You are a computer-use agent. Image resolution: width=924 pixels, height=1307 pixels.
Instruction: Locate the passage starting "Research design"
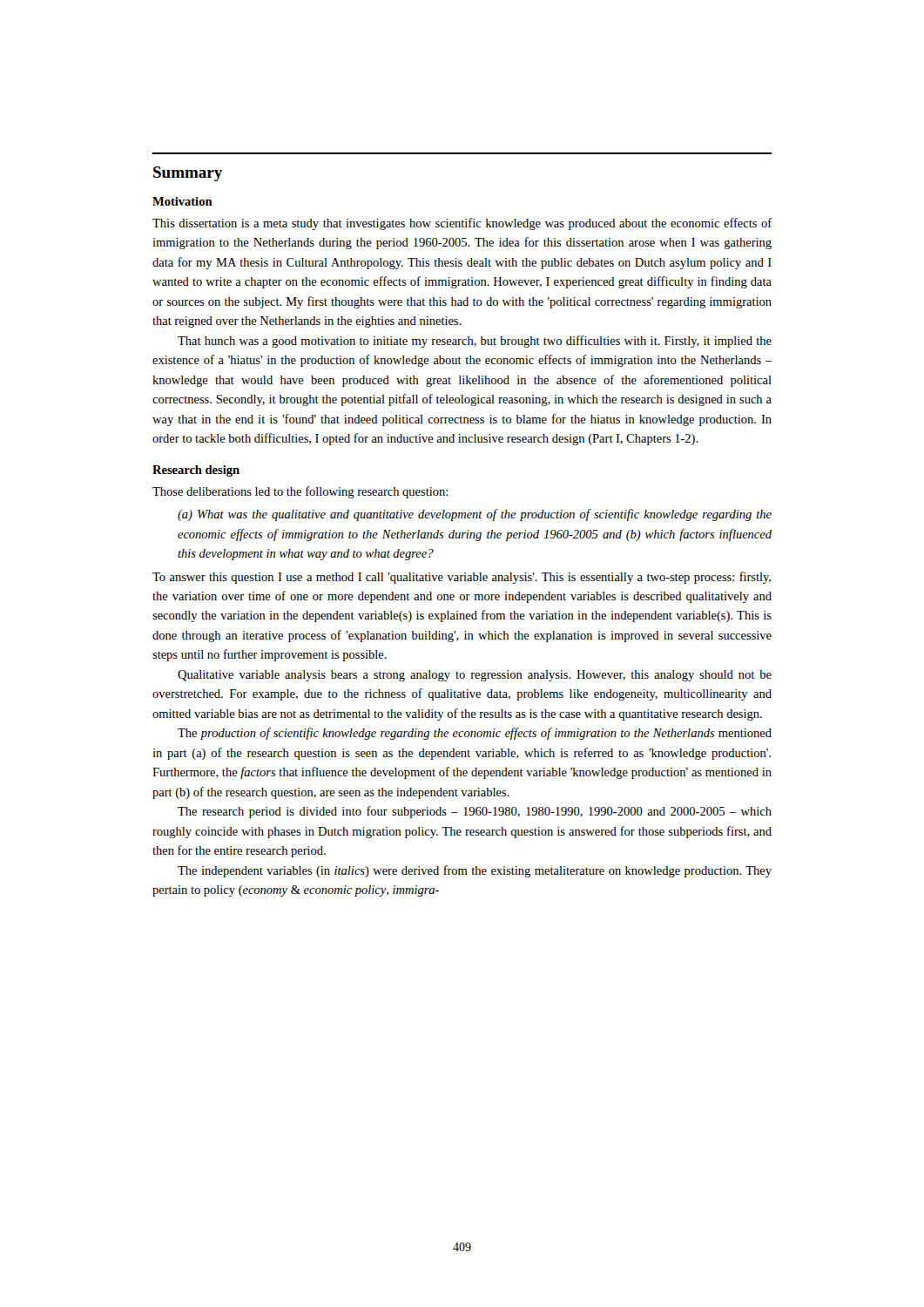pyautogui.click(x=196, y=469)
